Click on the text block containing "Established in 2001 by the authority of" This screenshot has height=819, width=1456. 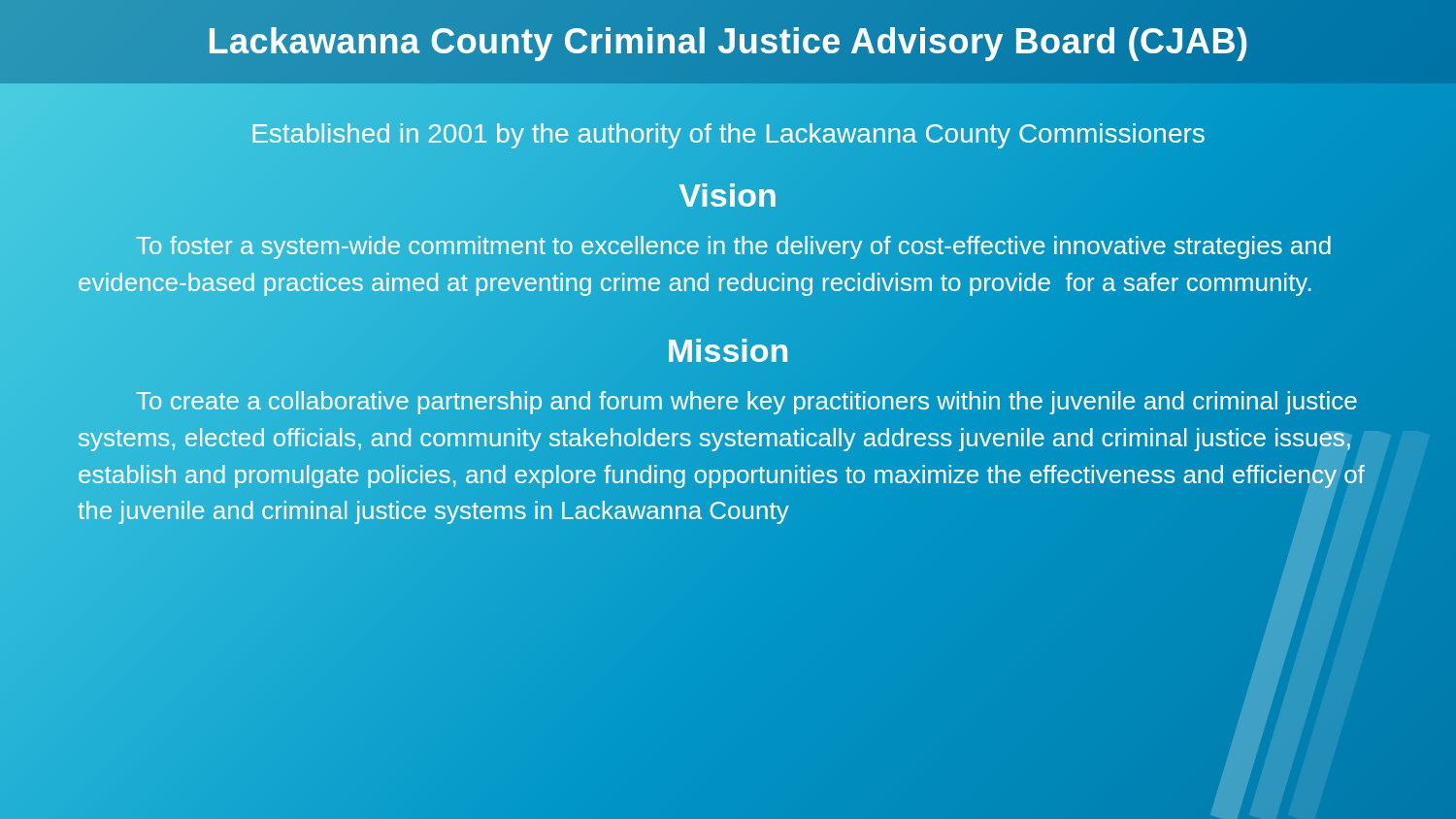click(x=728, y=133)
